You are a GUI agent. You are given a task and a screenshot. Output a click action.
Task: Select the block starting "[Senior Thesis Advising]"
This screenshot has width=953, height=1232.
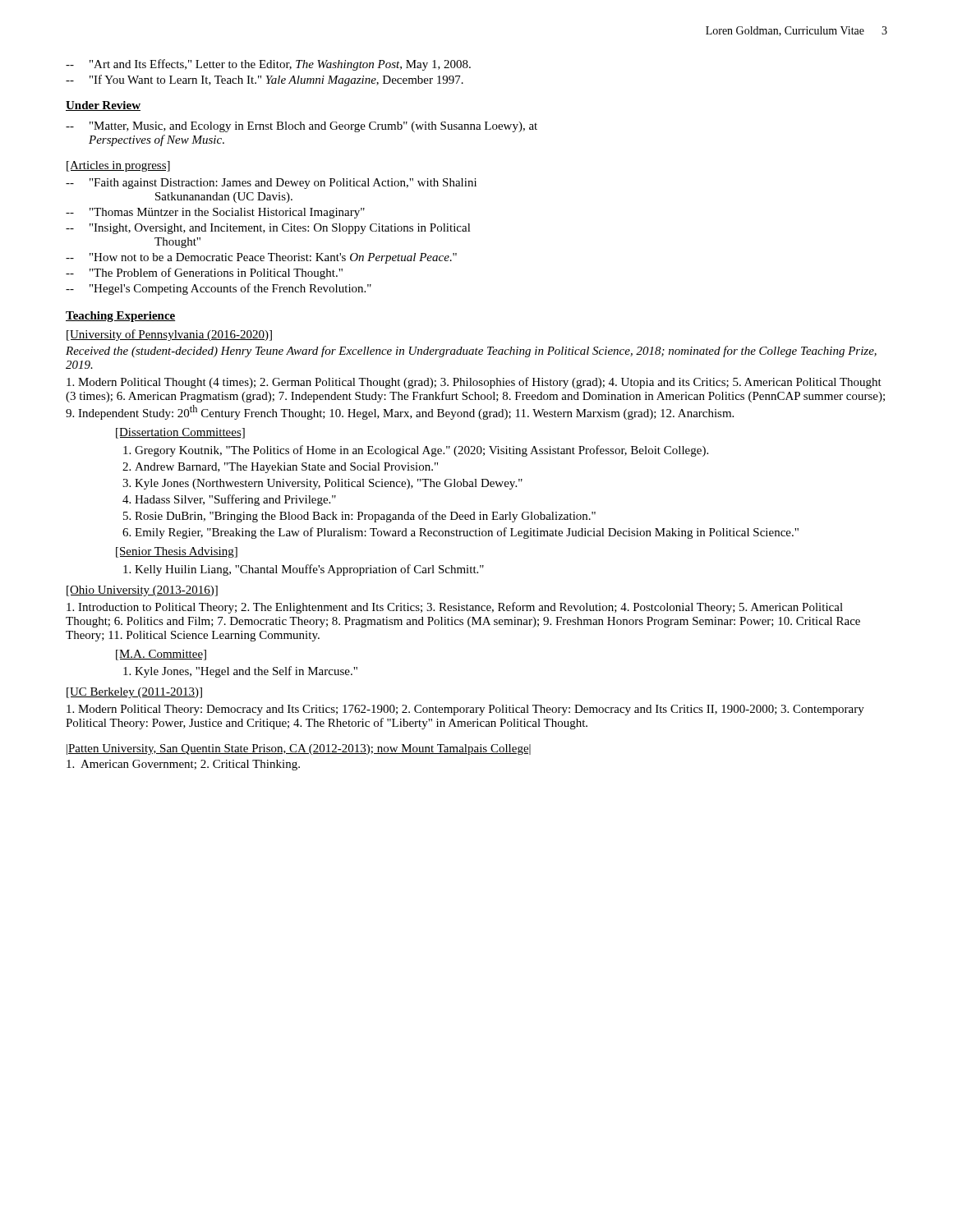177,552
